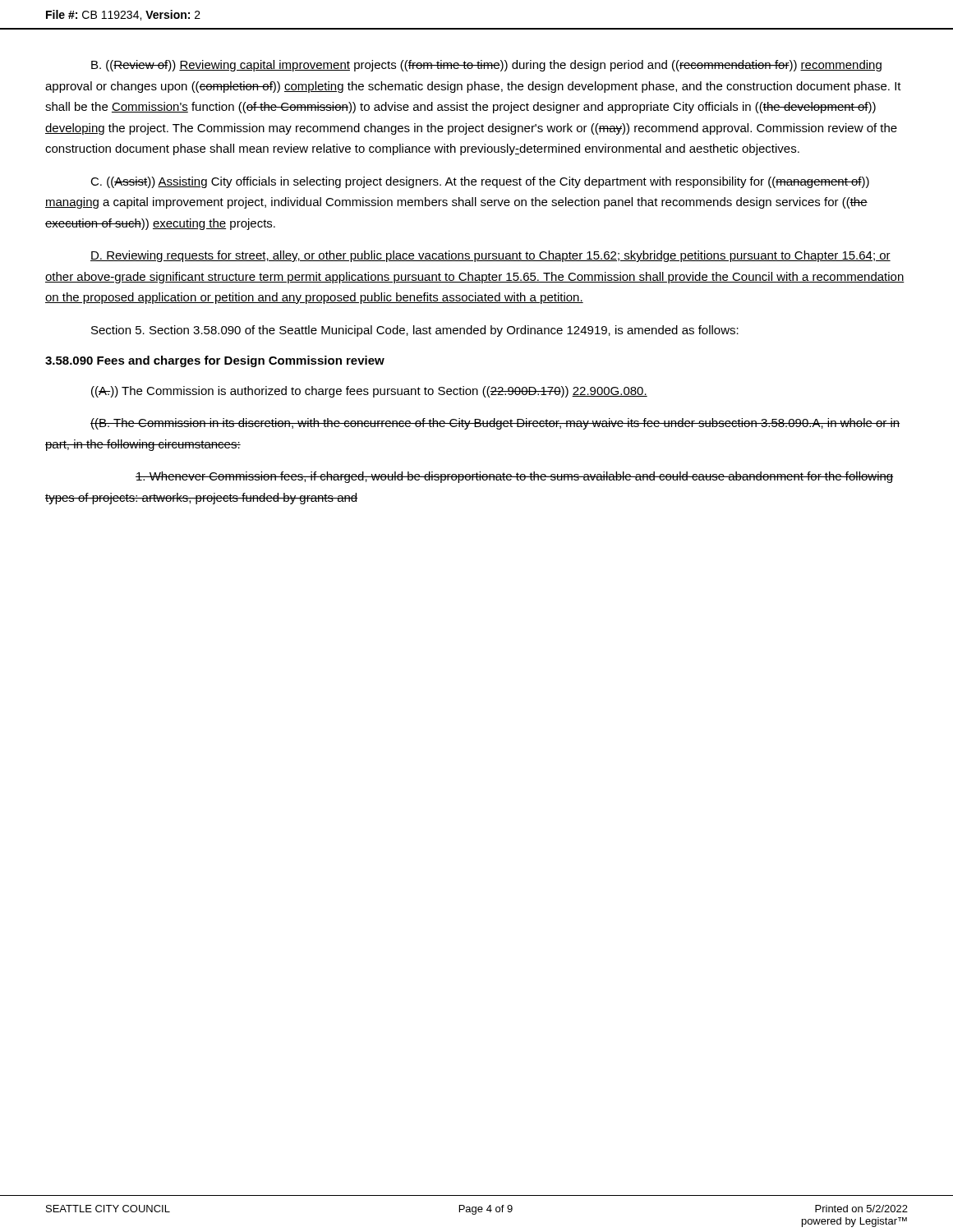
Task: Locate the text block that reads "((B. The Commission in its discretion, with"
Action: click(x=476, y=433)
